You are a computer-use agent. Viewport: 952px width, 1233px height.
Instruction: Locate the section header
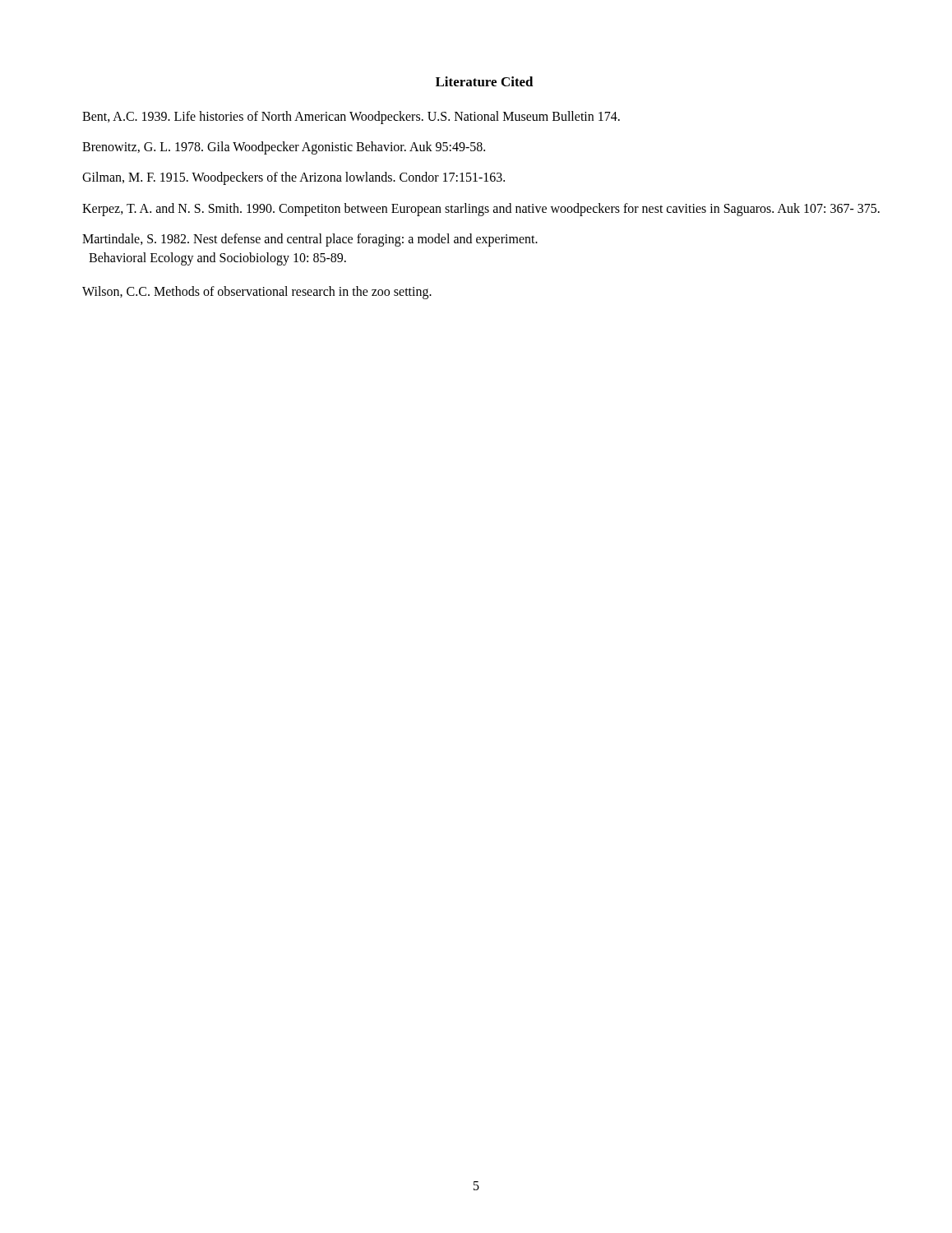[x=484, y=82]
